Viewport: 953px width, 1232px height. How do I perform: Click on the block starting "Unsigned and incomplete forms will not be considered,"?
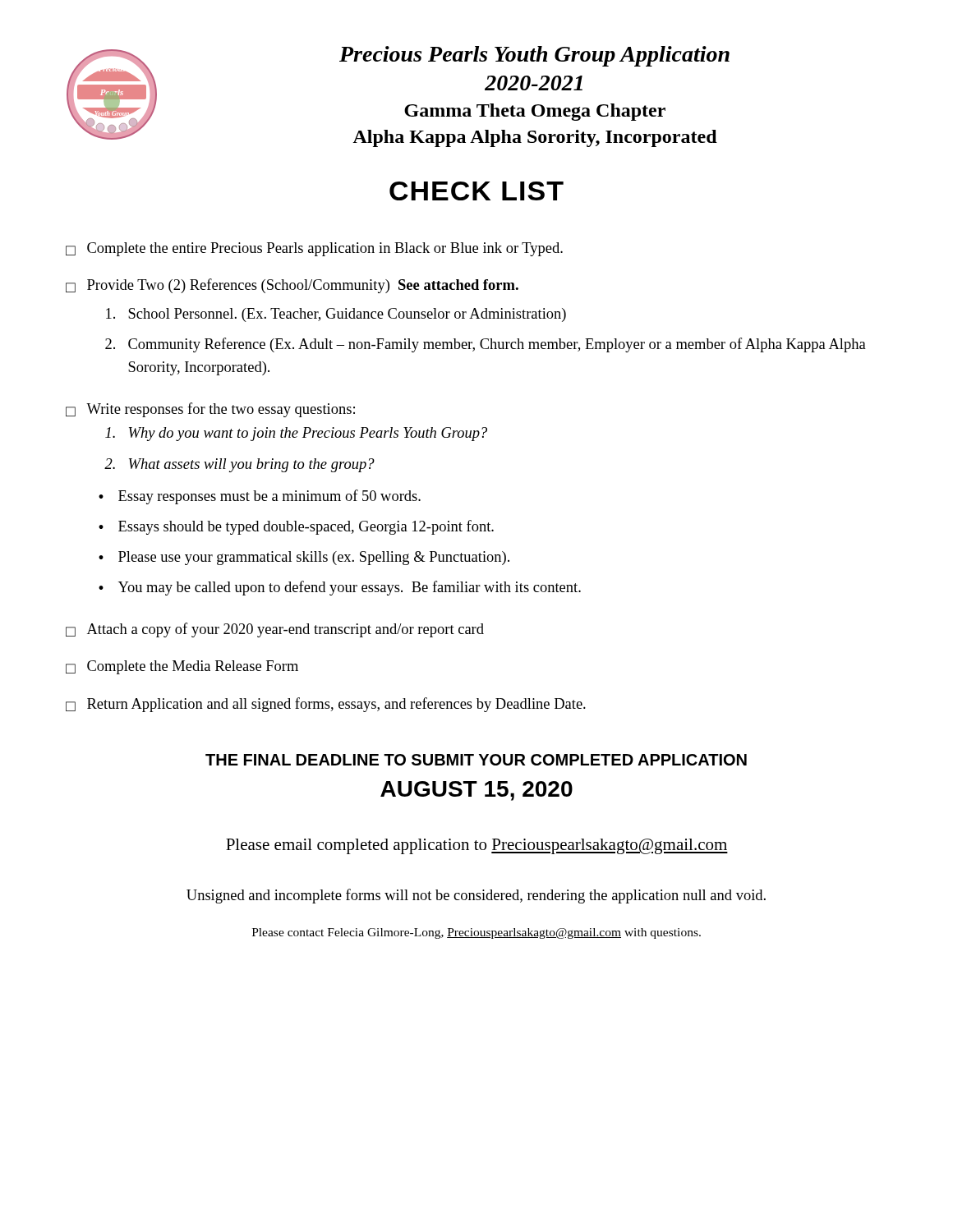476,895
